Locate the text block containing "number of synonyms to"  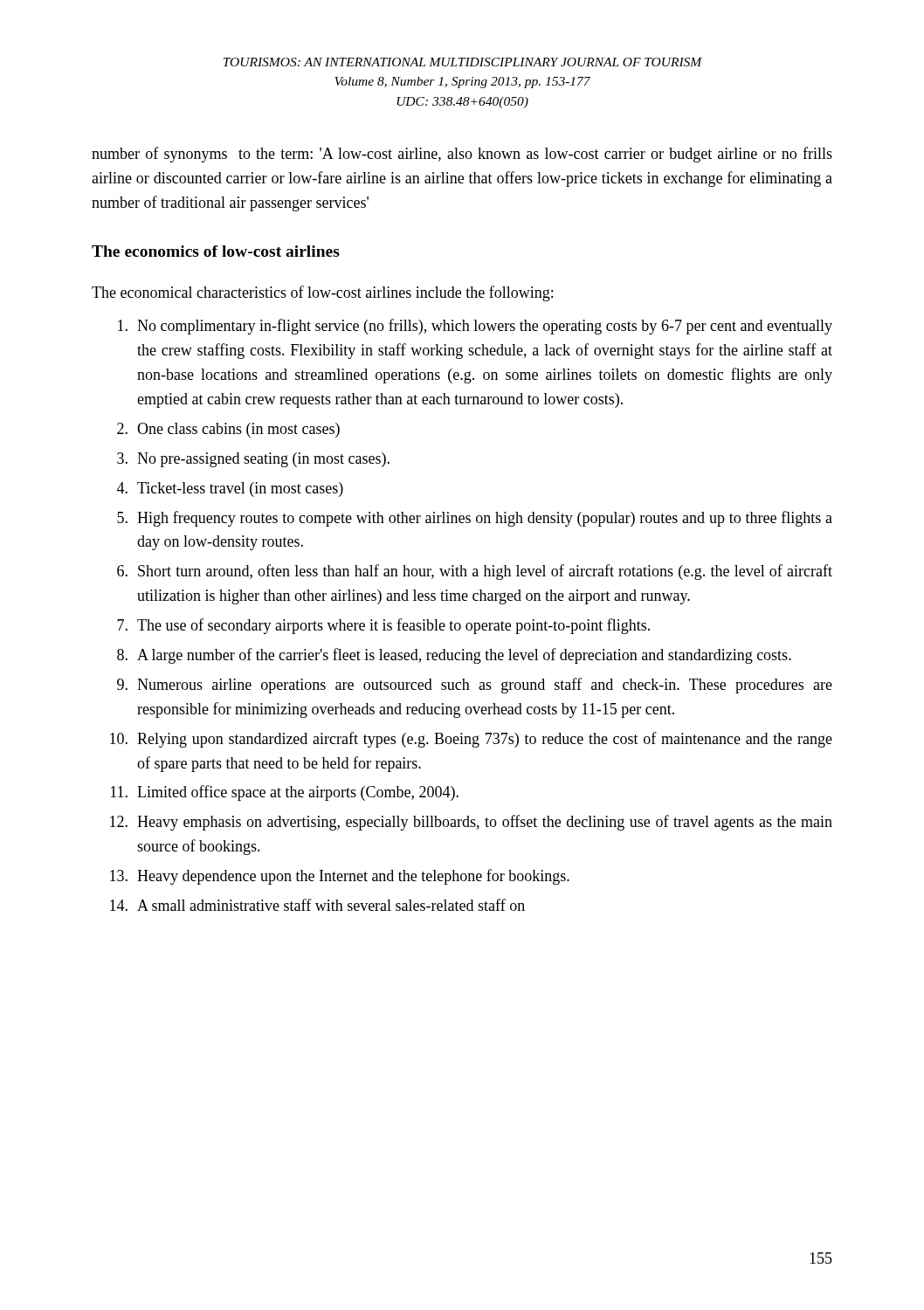tap(462, 178)
